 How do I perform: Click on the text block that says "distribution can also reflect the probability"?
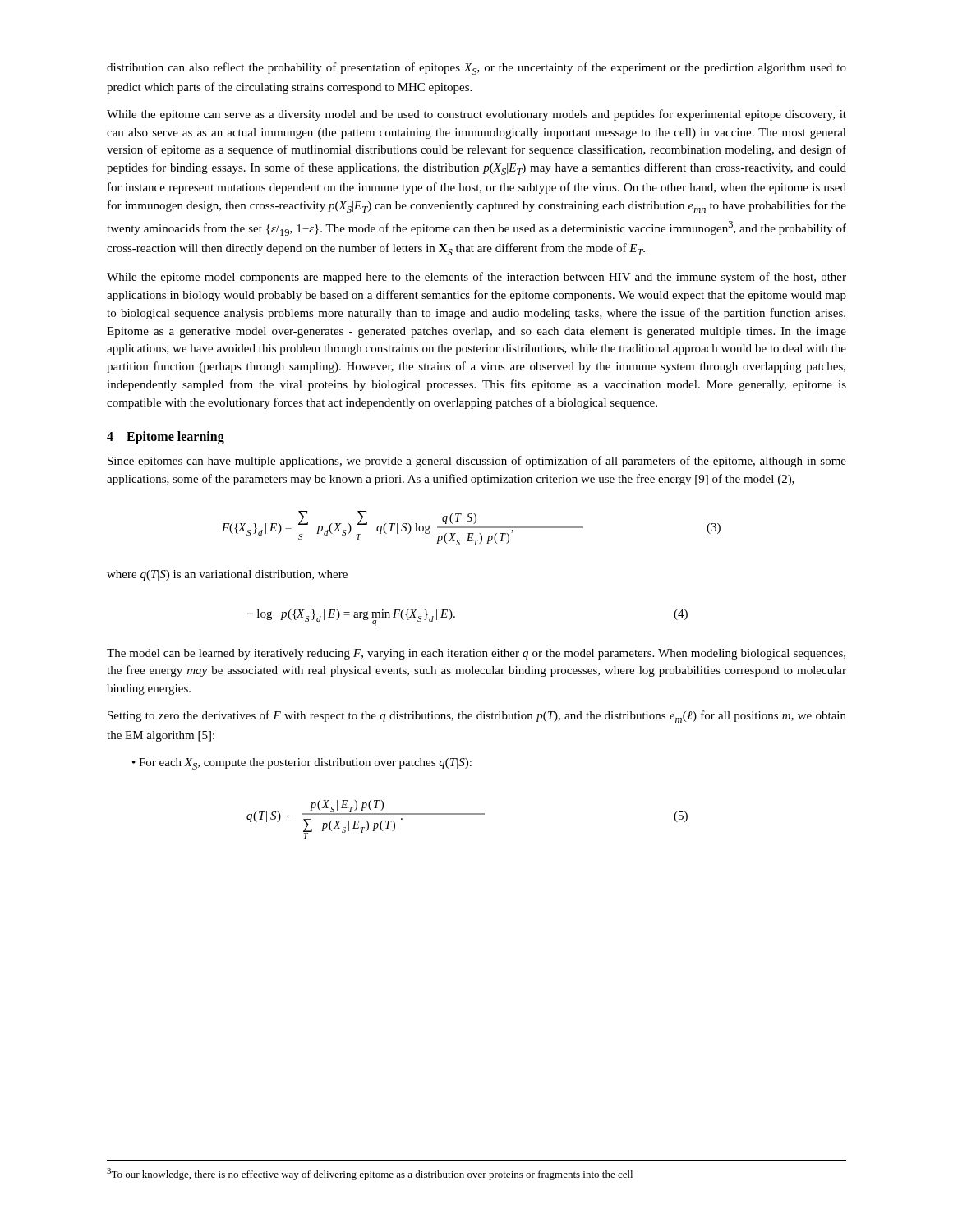pos(476,78)
